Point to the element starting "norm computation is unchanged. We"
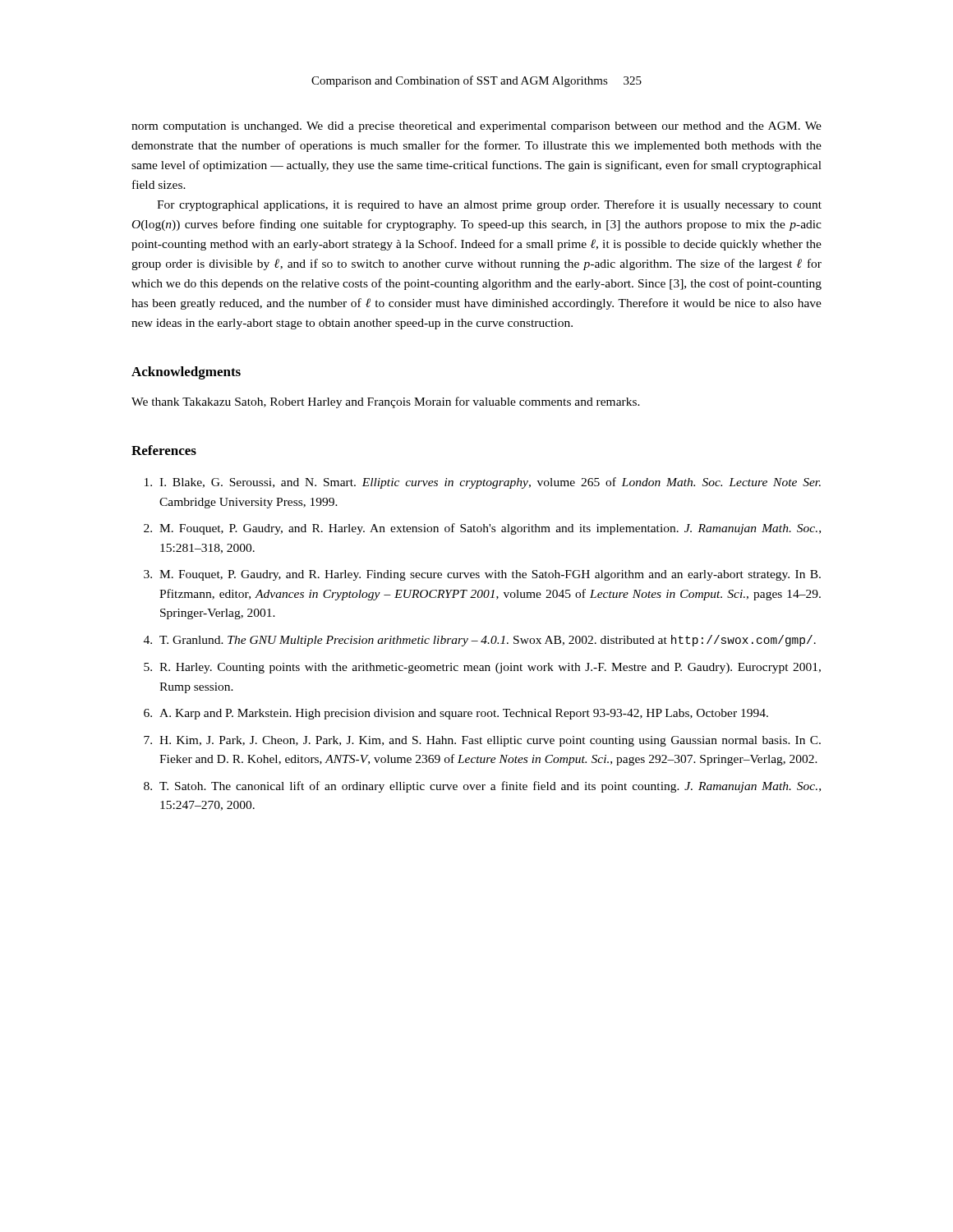The height and width of the screenshot is (1232, 953). coord(476,155)
